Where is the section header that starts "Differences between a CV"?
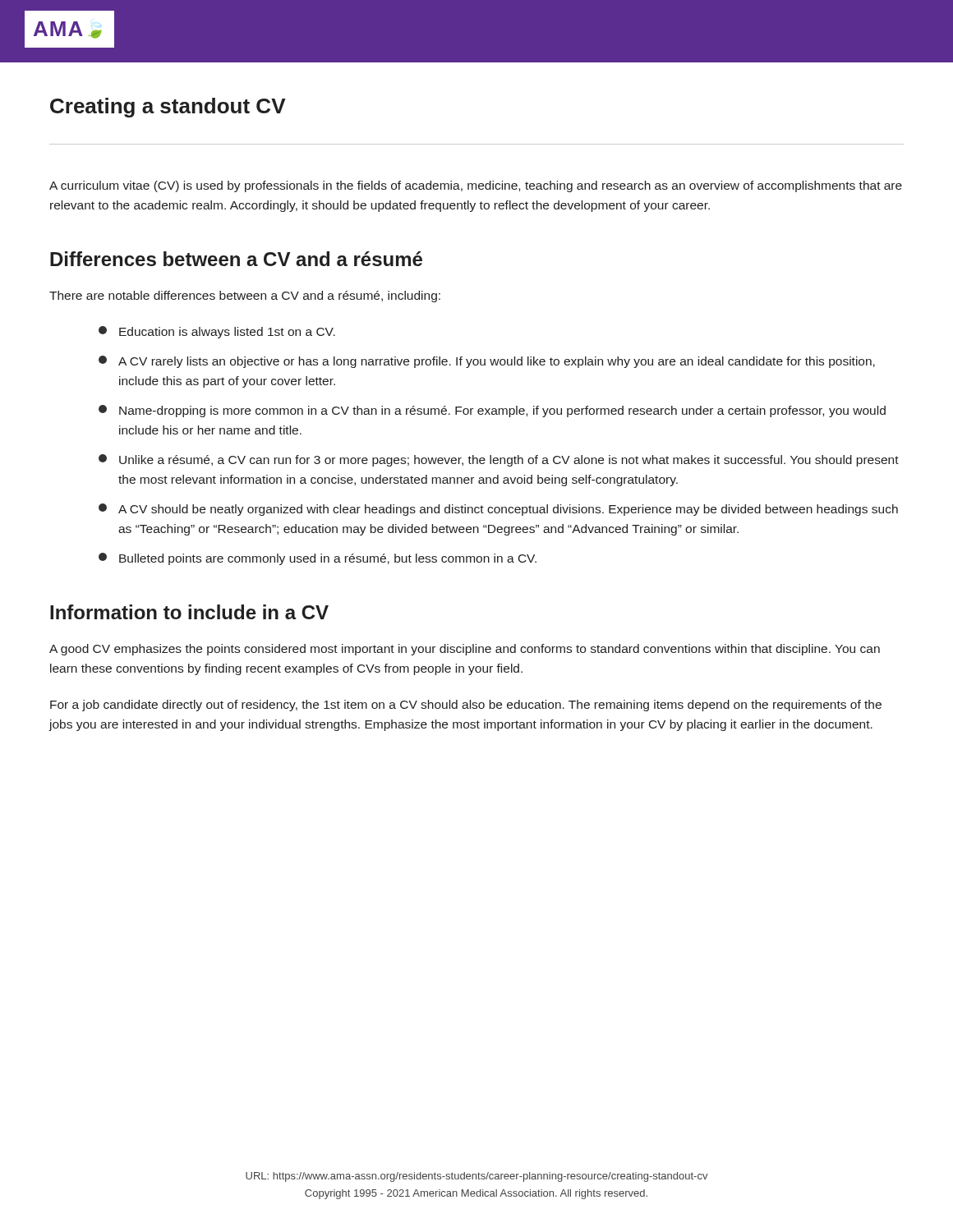953x1232 pixels. [236, 259]
